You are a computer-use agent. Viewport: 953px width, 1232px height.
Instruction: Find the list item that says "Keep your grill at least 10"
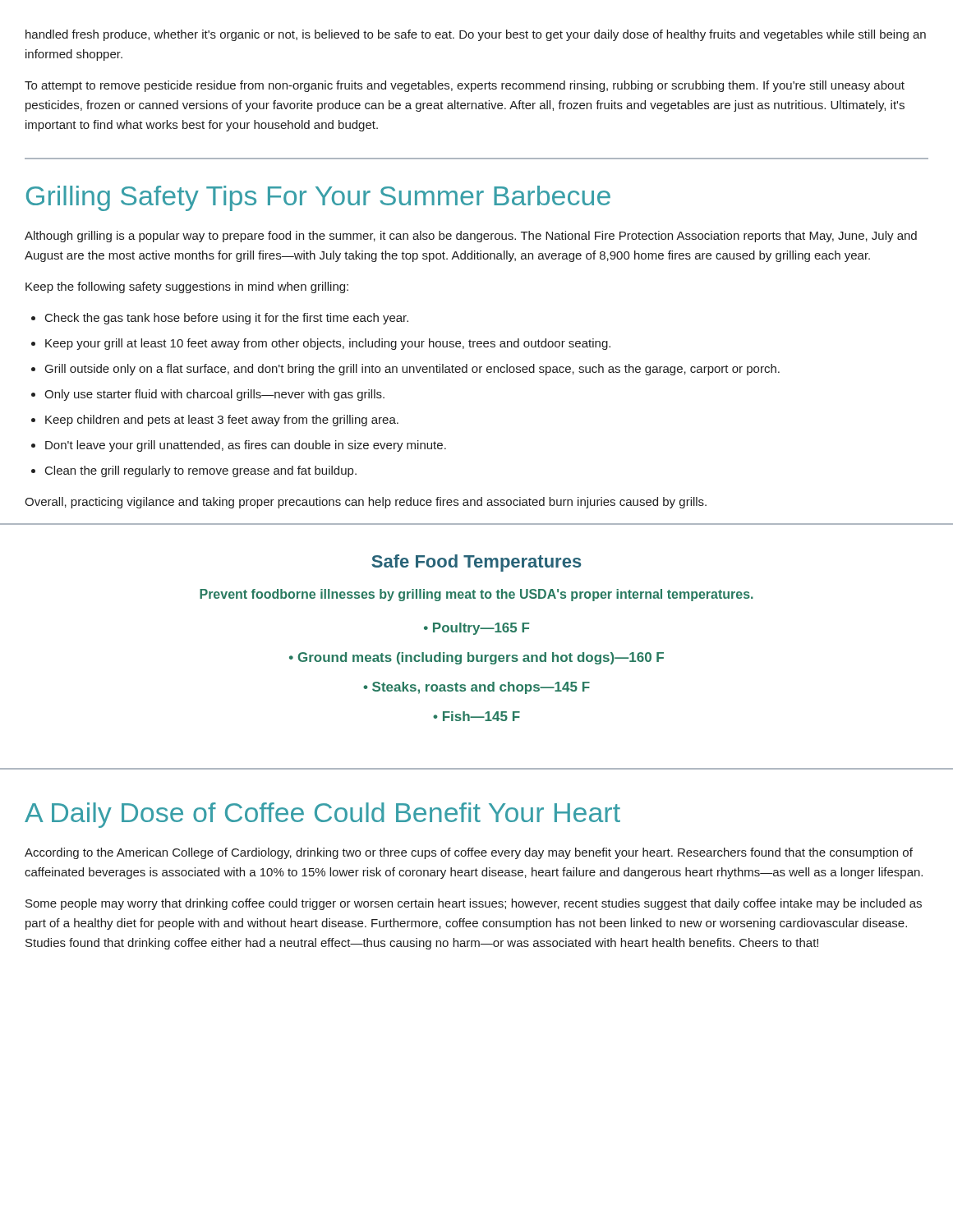(328, 343)
